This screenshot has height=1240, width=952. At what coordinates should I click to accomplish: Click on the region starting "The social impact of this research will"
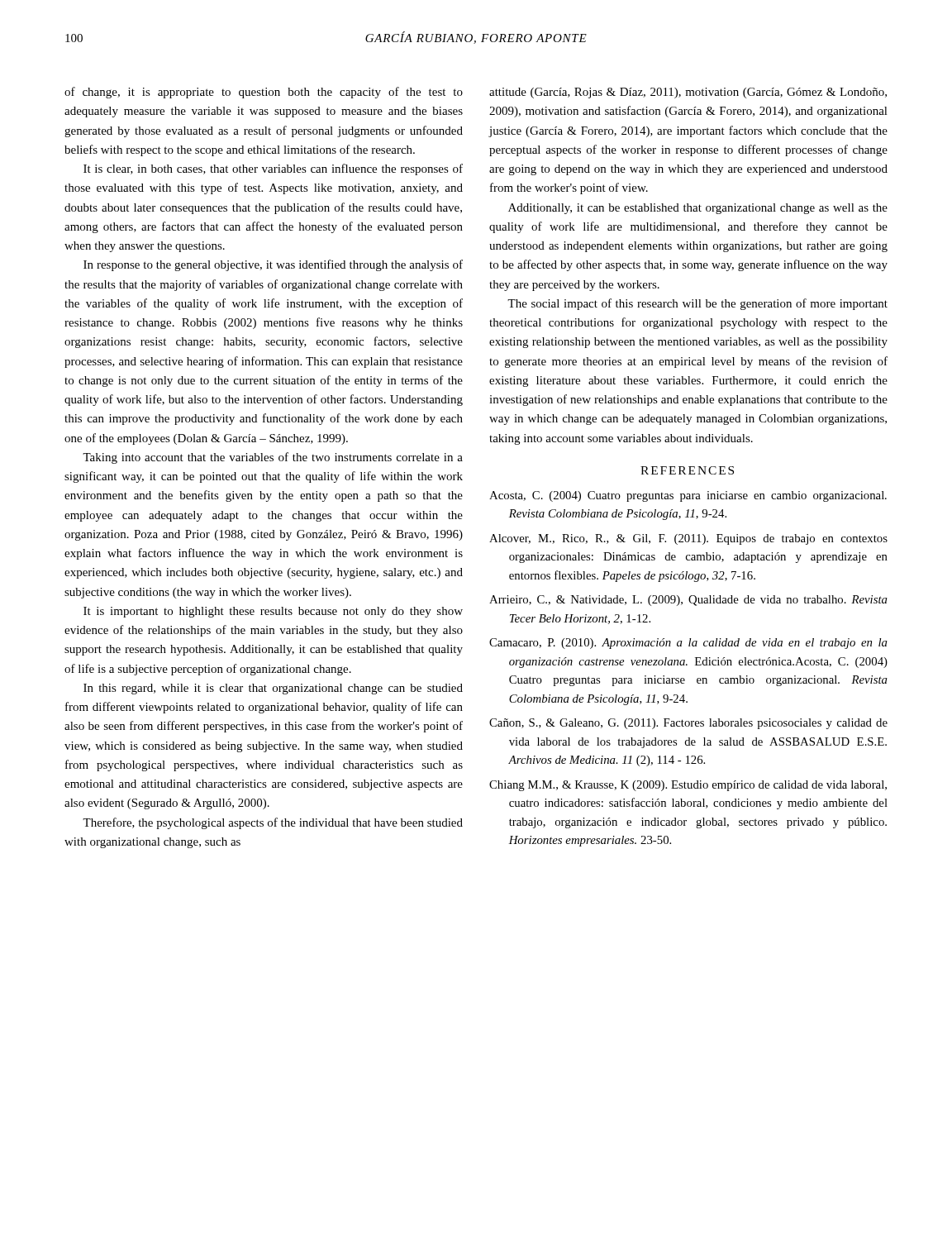[x=688, y=371]
